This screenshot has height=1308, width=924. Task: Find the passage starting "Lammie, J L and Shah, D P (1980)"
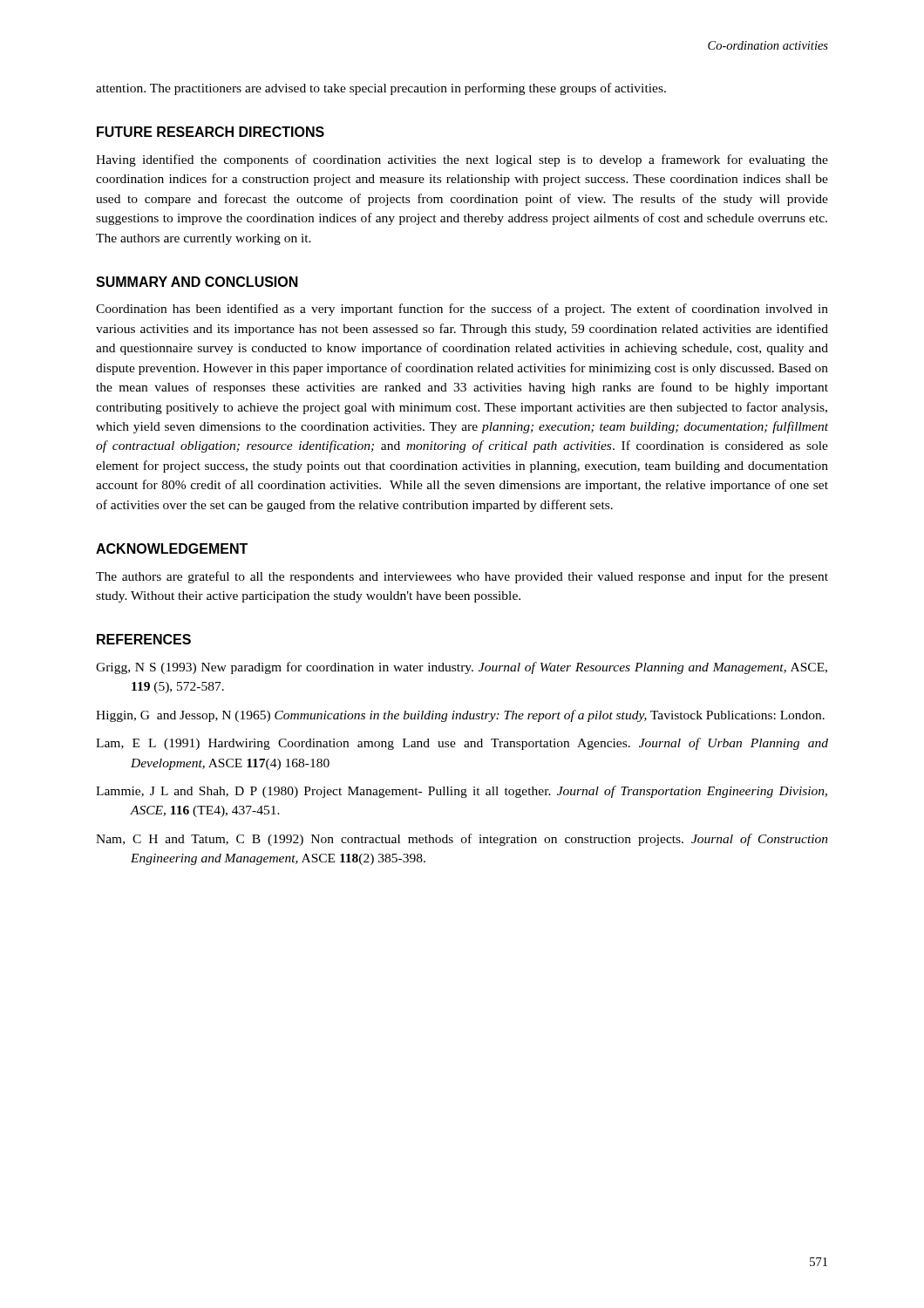[x=462, y=800]
